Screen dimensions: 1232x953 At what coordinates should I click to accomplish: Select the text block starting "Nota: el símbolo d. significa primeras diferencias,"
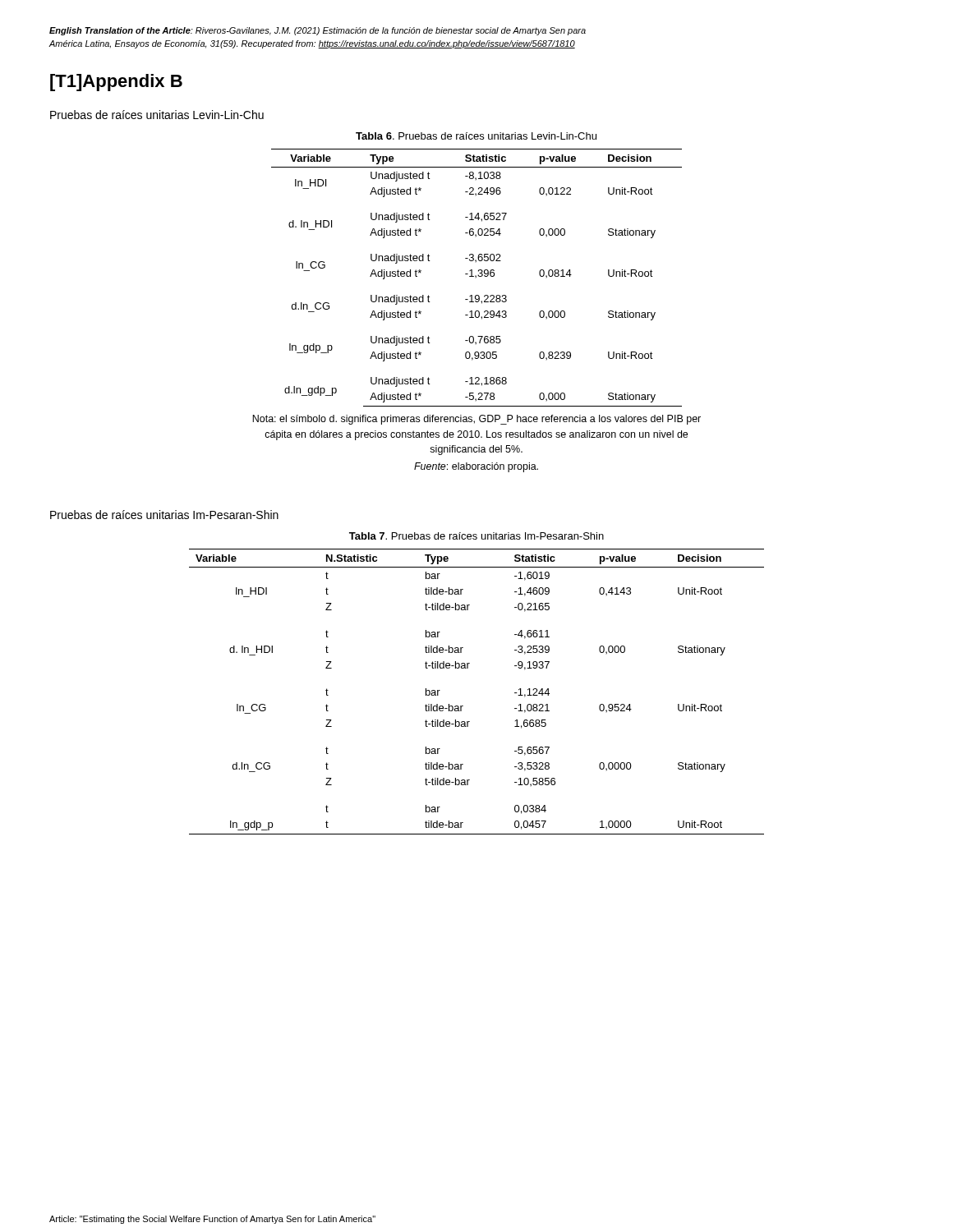coord(476,434)
